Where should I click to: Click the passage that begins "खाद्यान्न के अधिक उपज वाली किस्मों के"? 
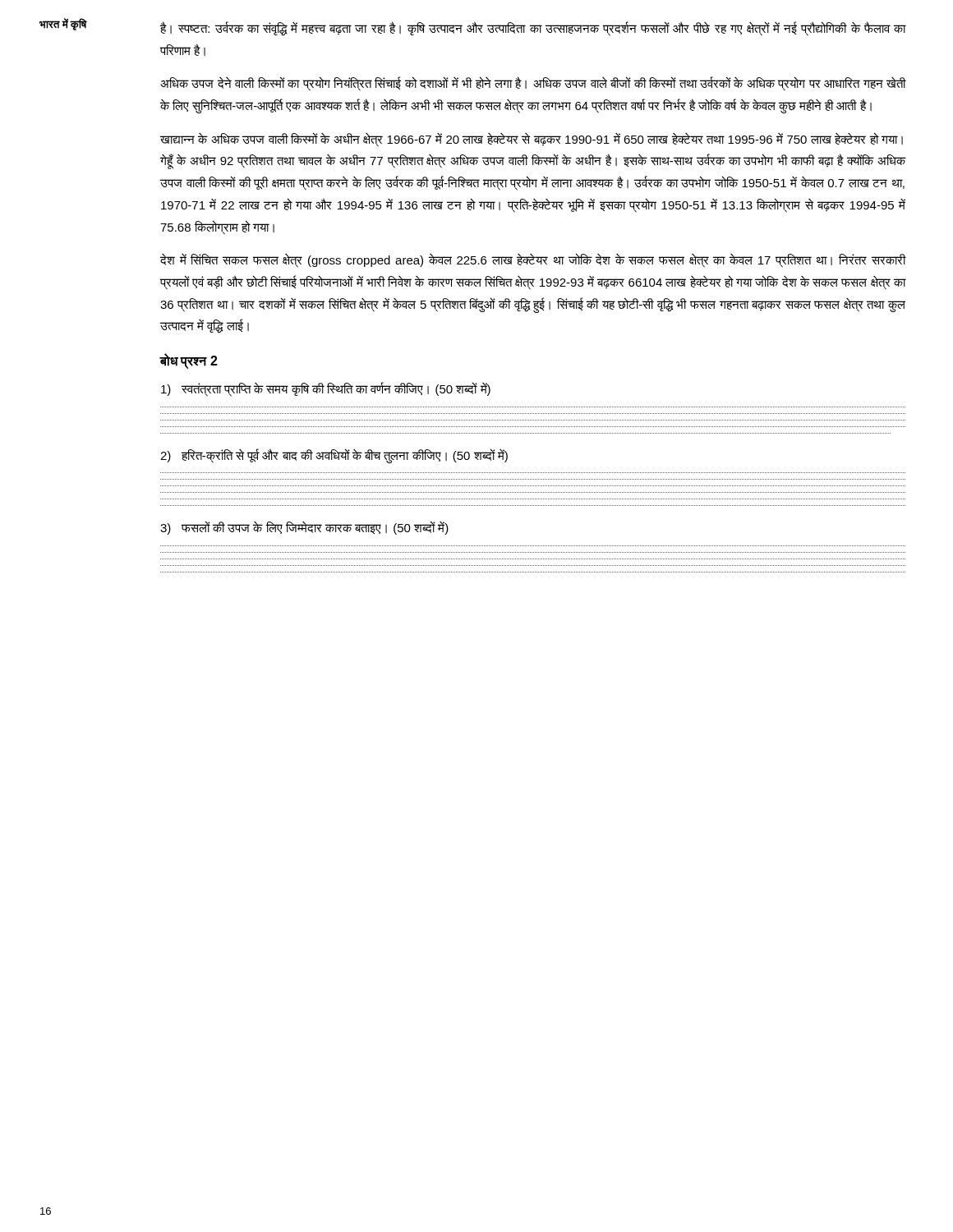pos(533,183)
